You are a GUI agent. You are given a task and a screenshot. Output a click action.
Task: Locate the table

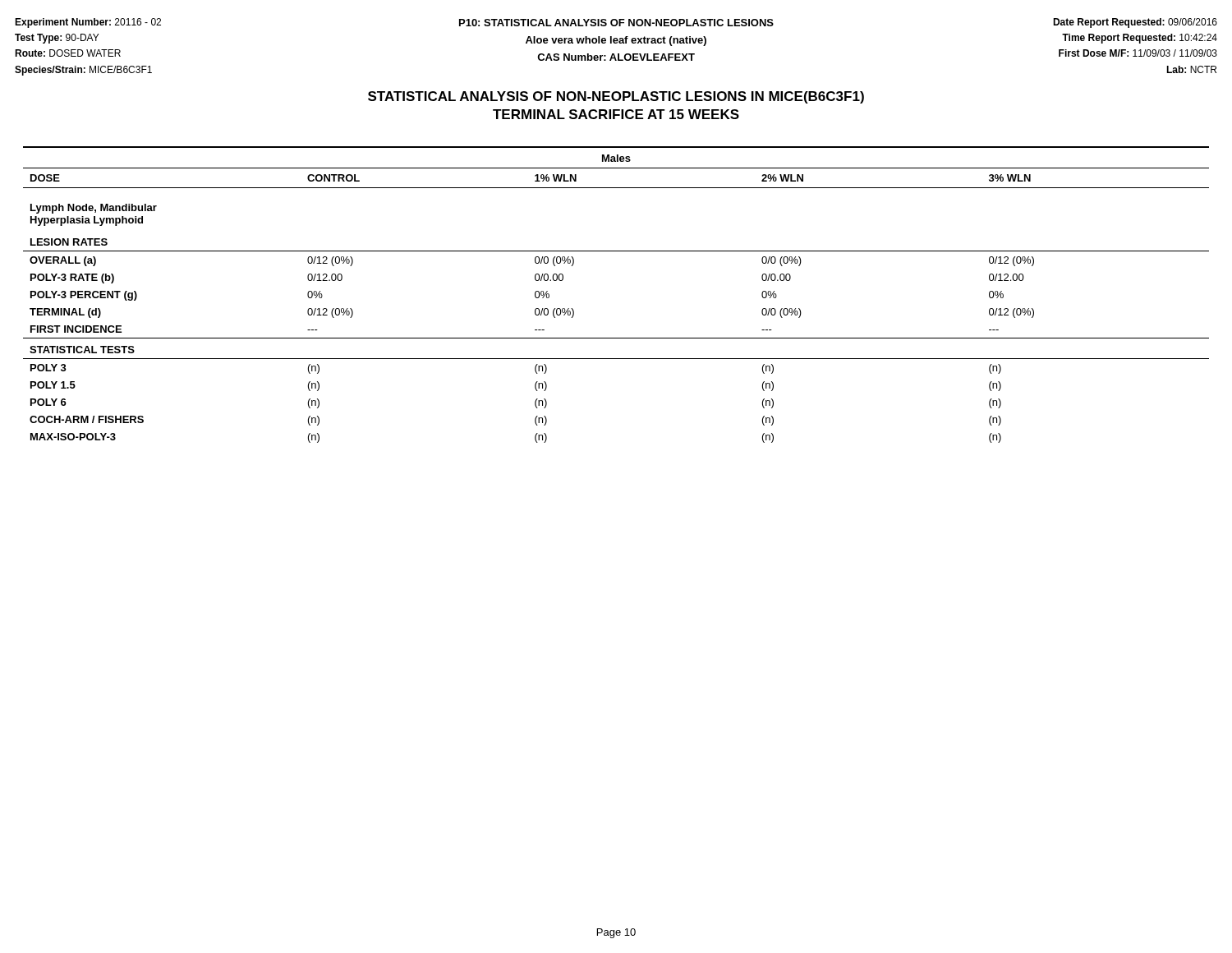tap(616, 296)
